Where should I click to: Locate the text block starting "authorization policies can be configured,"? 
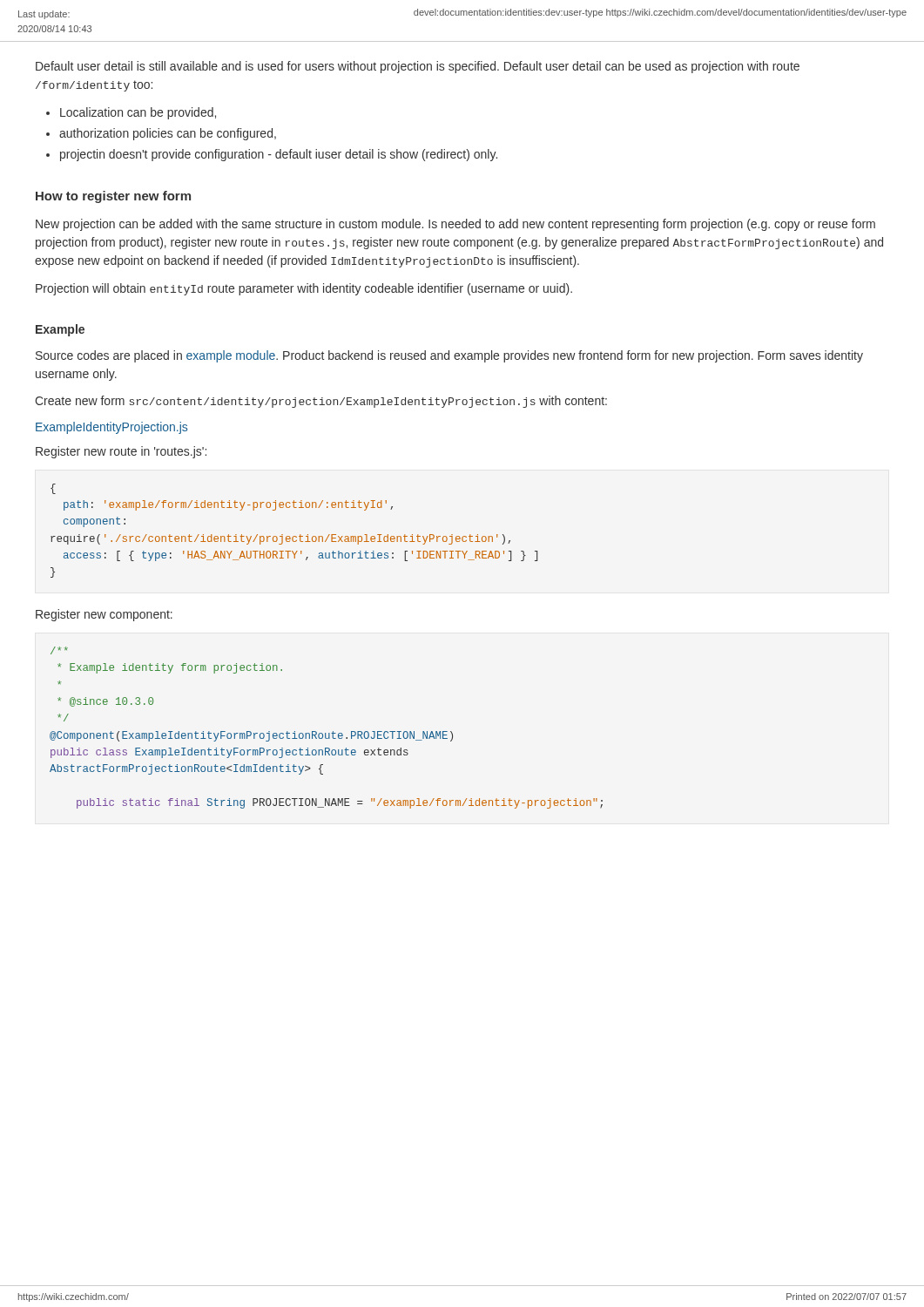168,133
